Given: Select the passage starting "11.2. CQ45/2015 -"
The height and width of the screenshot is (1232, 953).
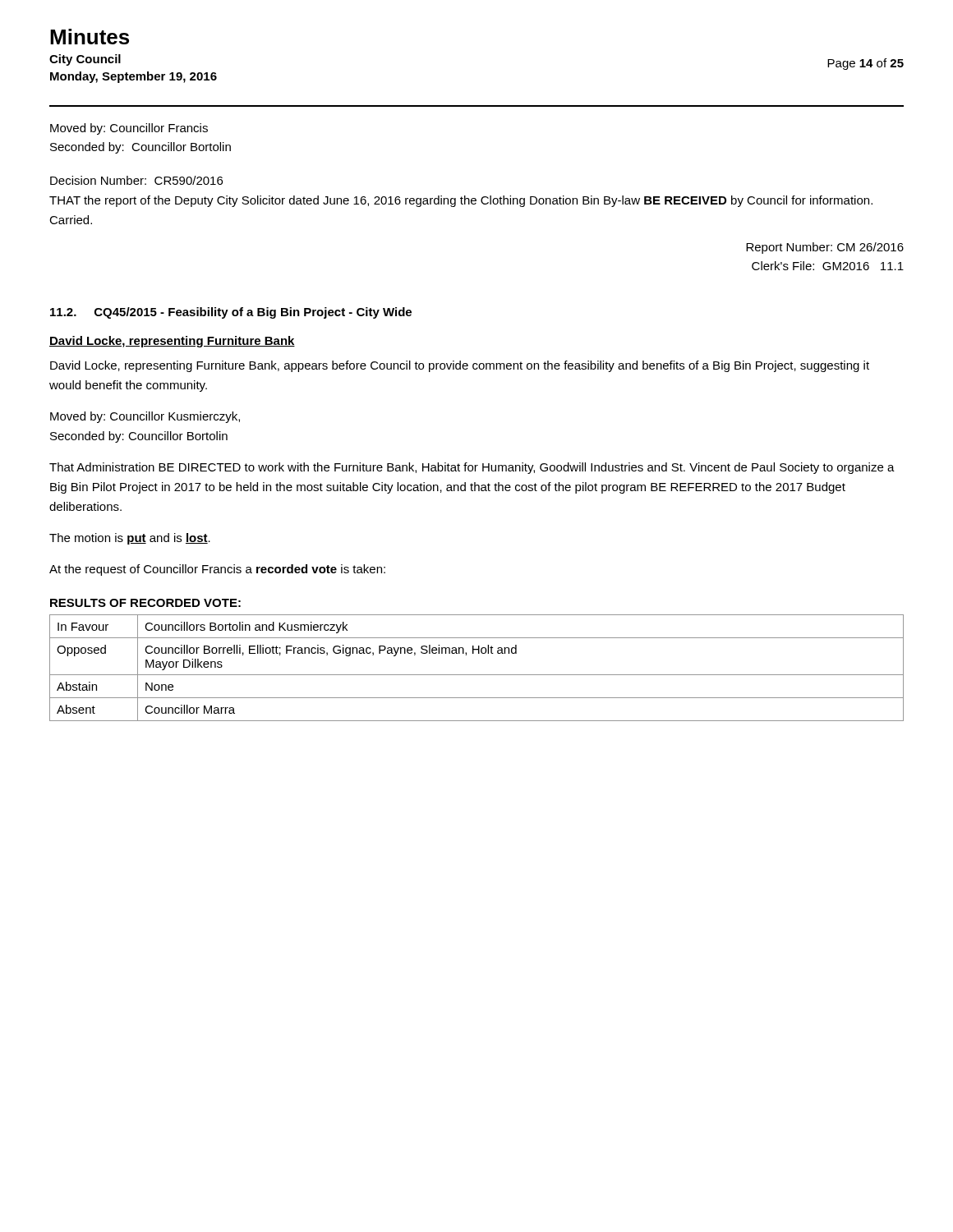Looking at the screenshot, I should point(231,312).
